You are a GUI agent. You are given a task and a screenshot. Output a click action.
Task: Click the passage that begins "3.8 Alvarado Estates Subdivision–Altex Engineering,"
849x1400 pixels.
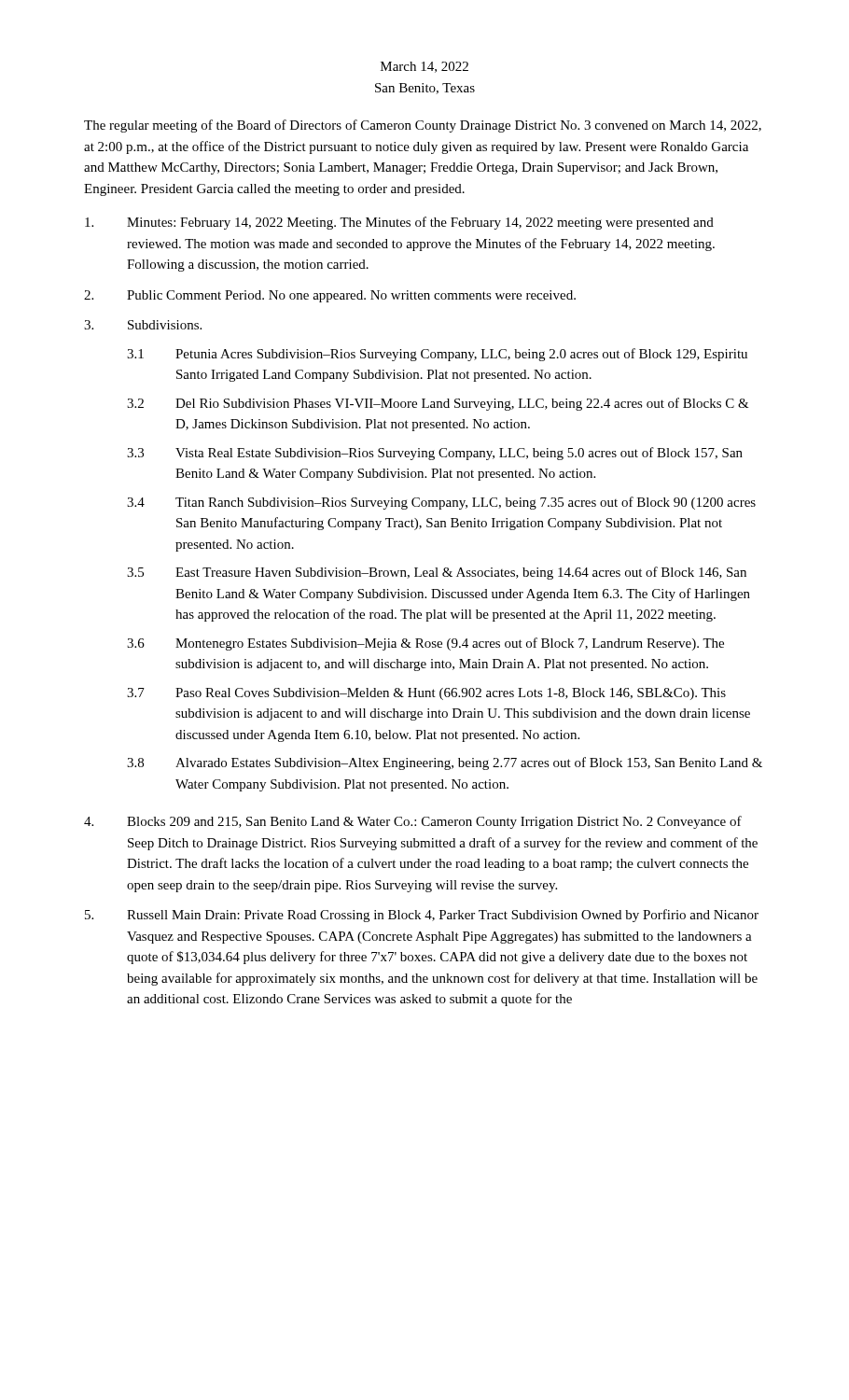tap(446, 773)
